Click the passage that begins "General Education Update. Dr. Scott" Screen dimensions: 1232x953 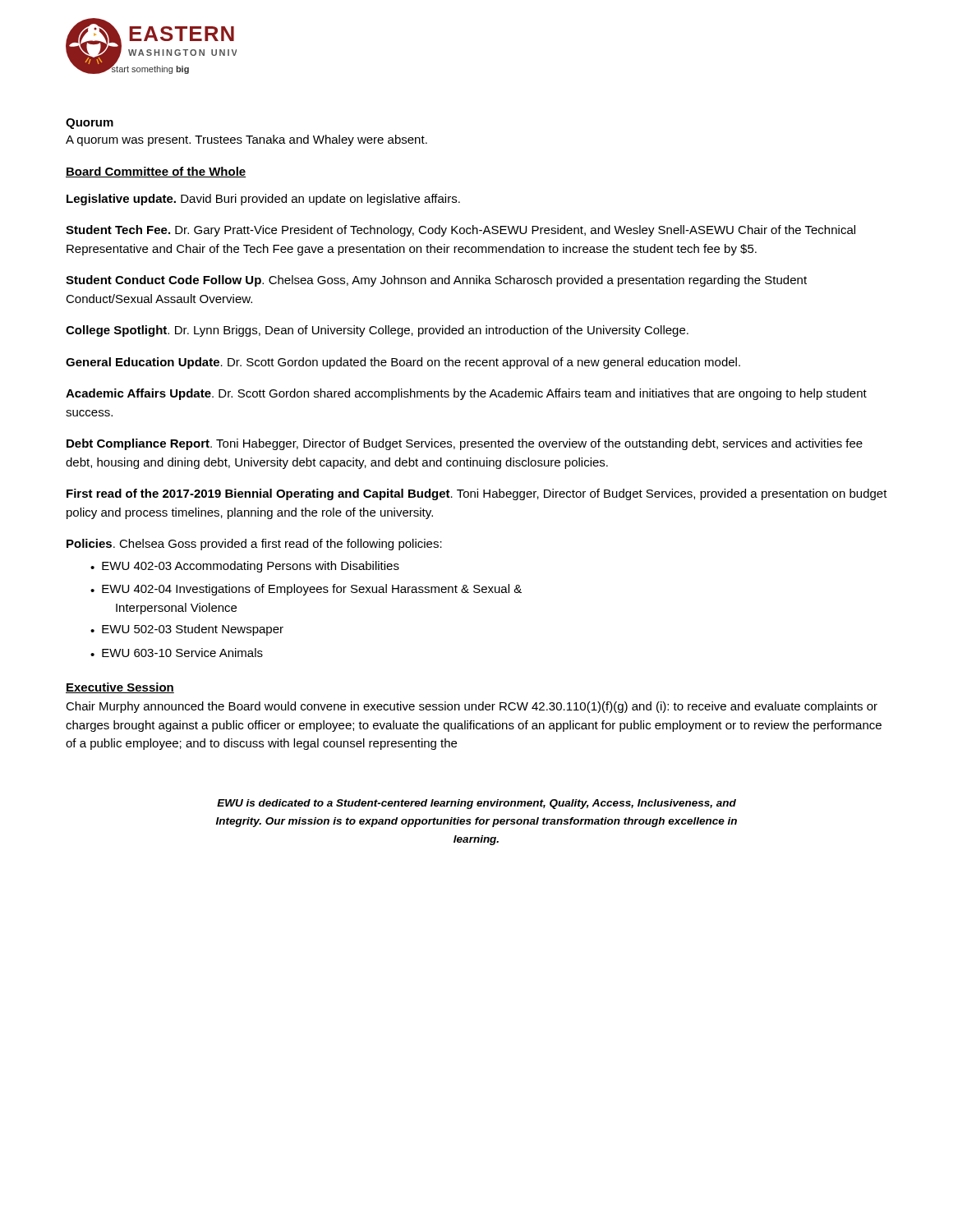click(x=403, y=361)
